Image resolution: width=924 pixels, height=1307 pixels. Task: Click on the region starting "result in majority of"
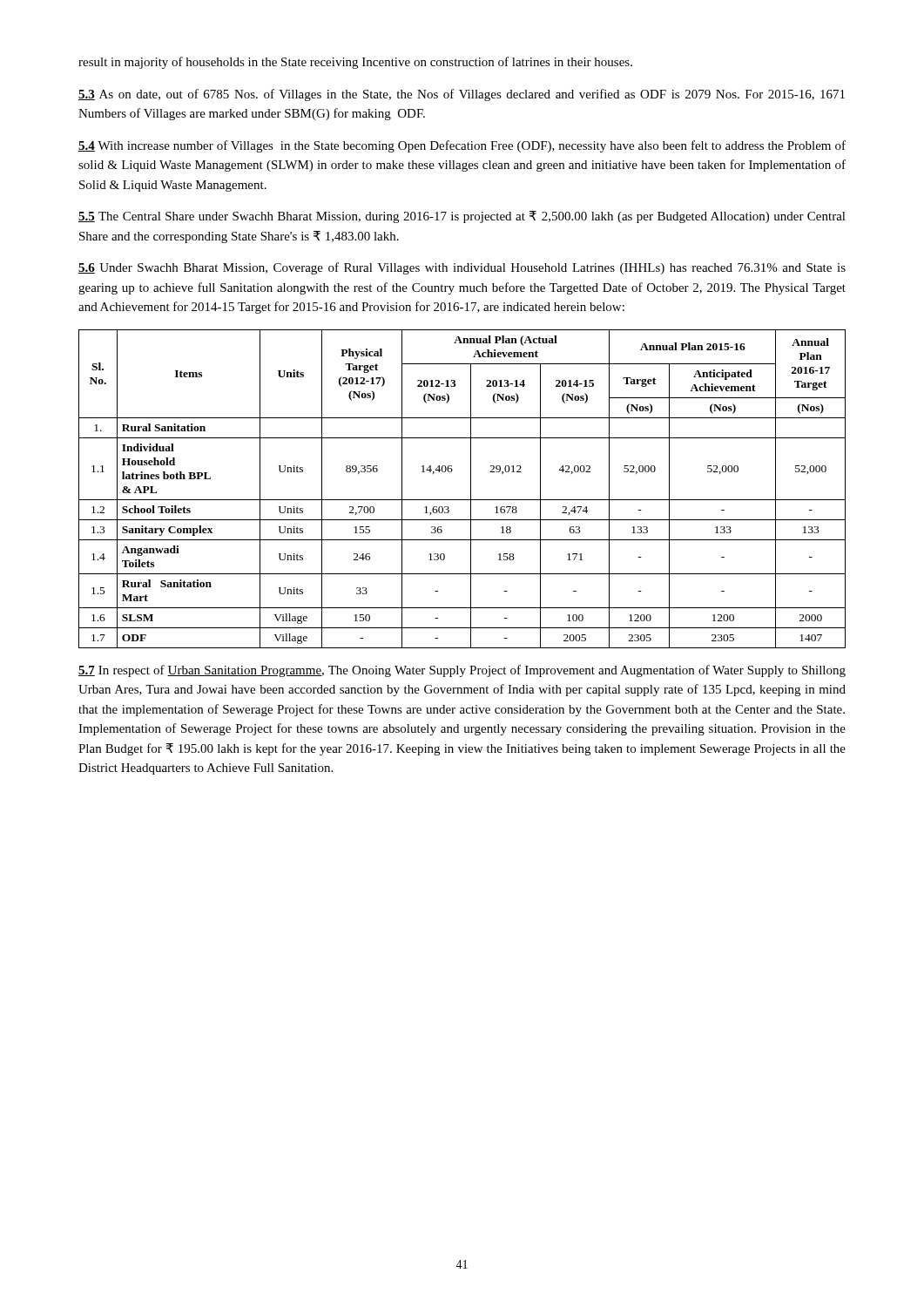point(462,62)
